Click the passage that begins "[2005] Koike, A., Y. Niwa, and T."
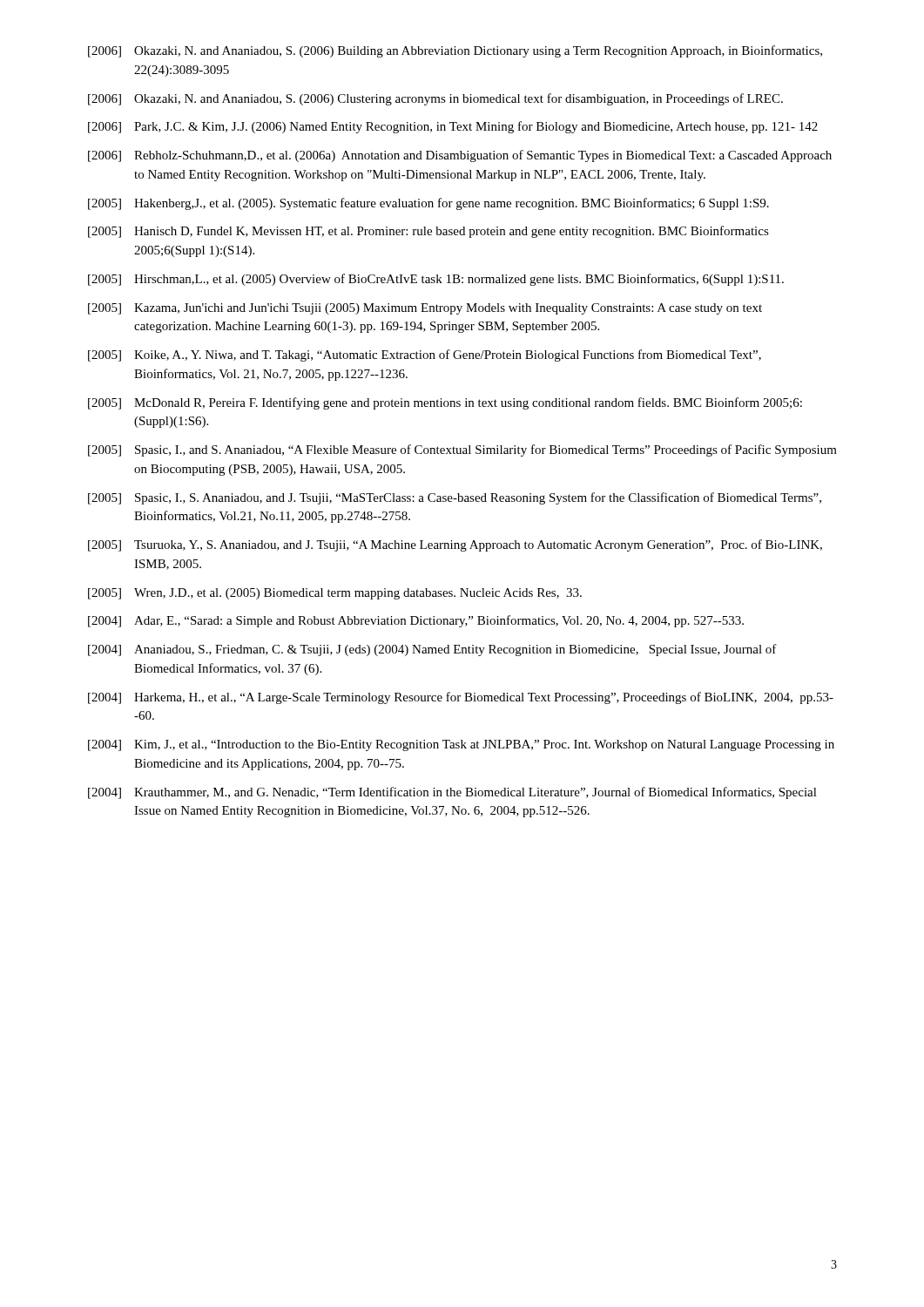Screen dimensions: 1307x924 [x=462, y=365]
